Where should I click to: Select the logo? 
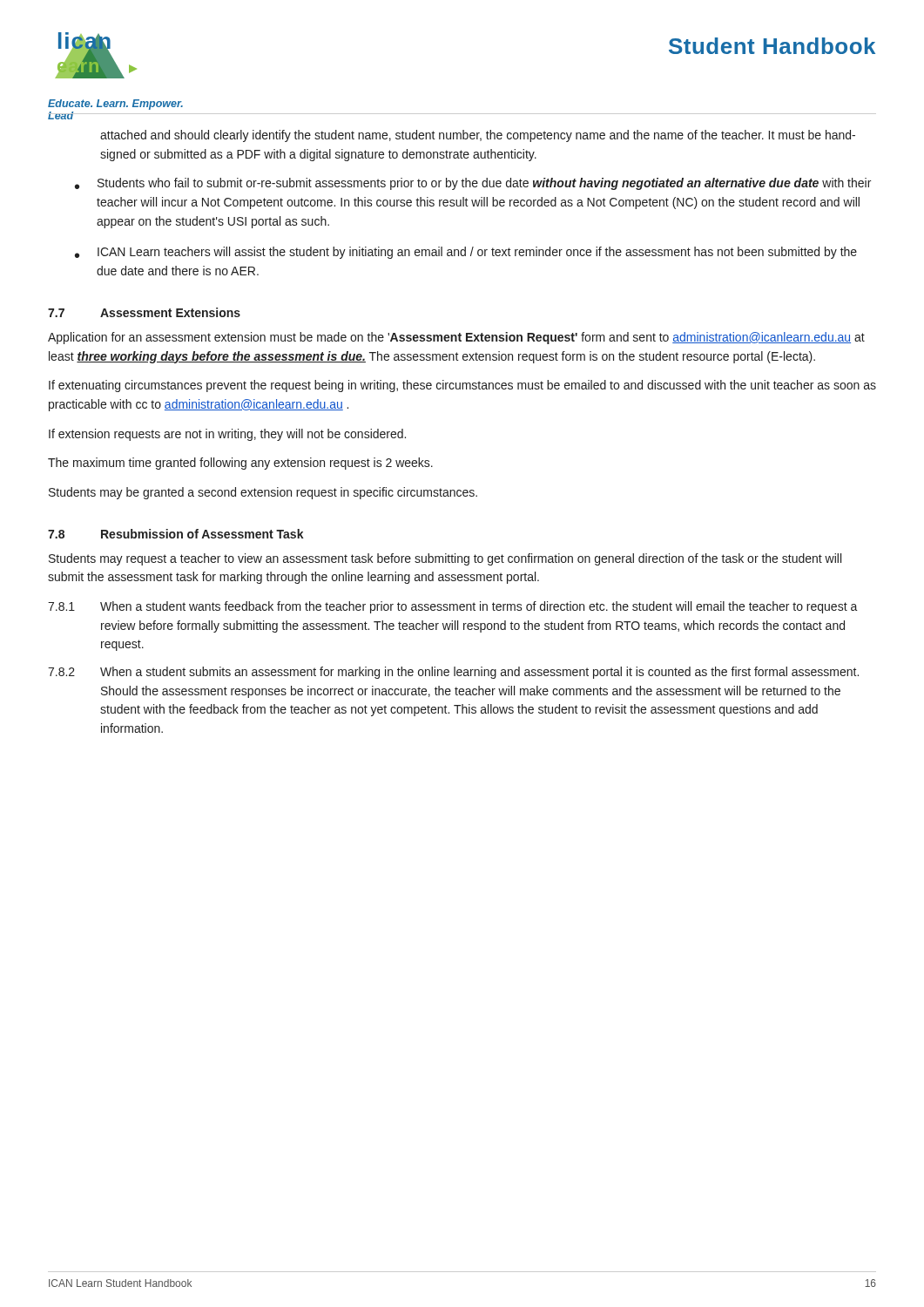pos(126,73)
